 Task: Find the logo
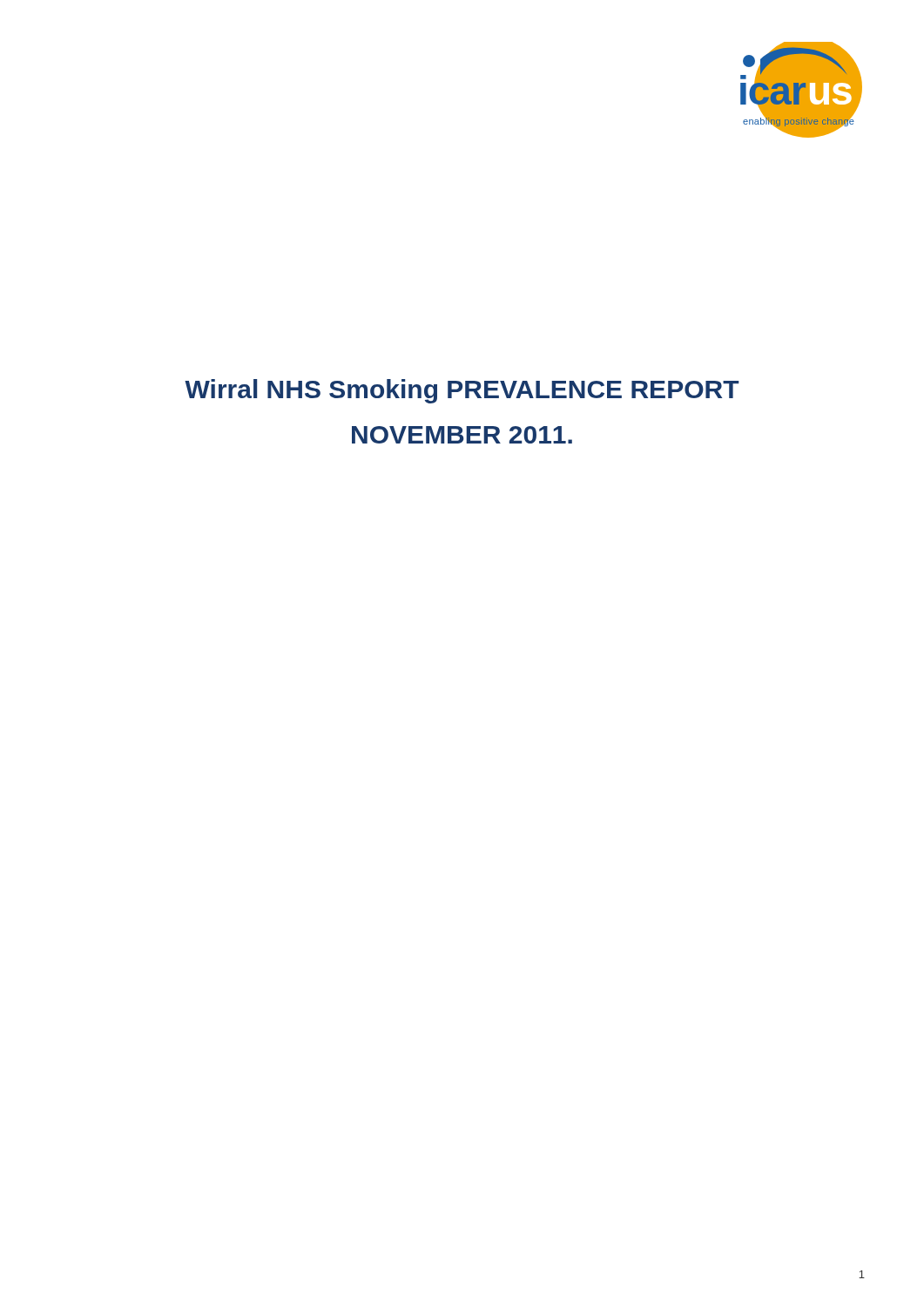click(x=769, y=94)
